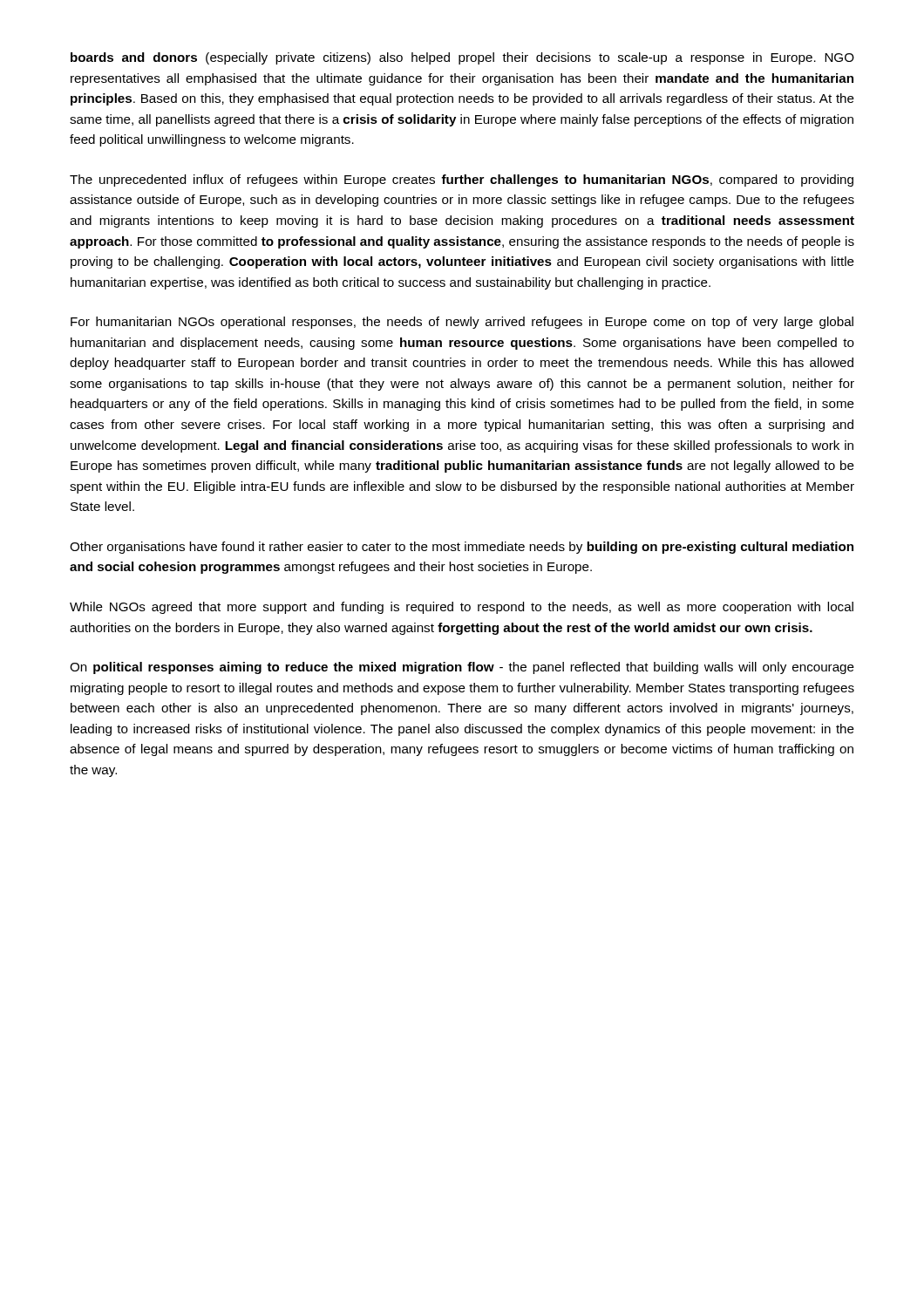924x1308 pixels.
Task: Click on the text block containing "The unprecedented influx of refugees within"
Action: pyautogui.click(x=462, y=230)
